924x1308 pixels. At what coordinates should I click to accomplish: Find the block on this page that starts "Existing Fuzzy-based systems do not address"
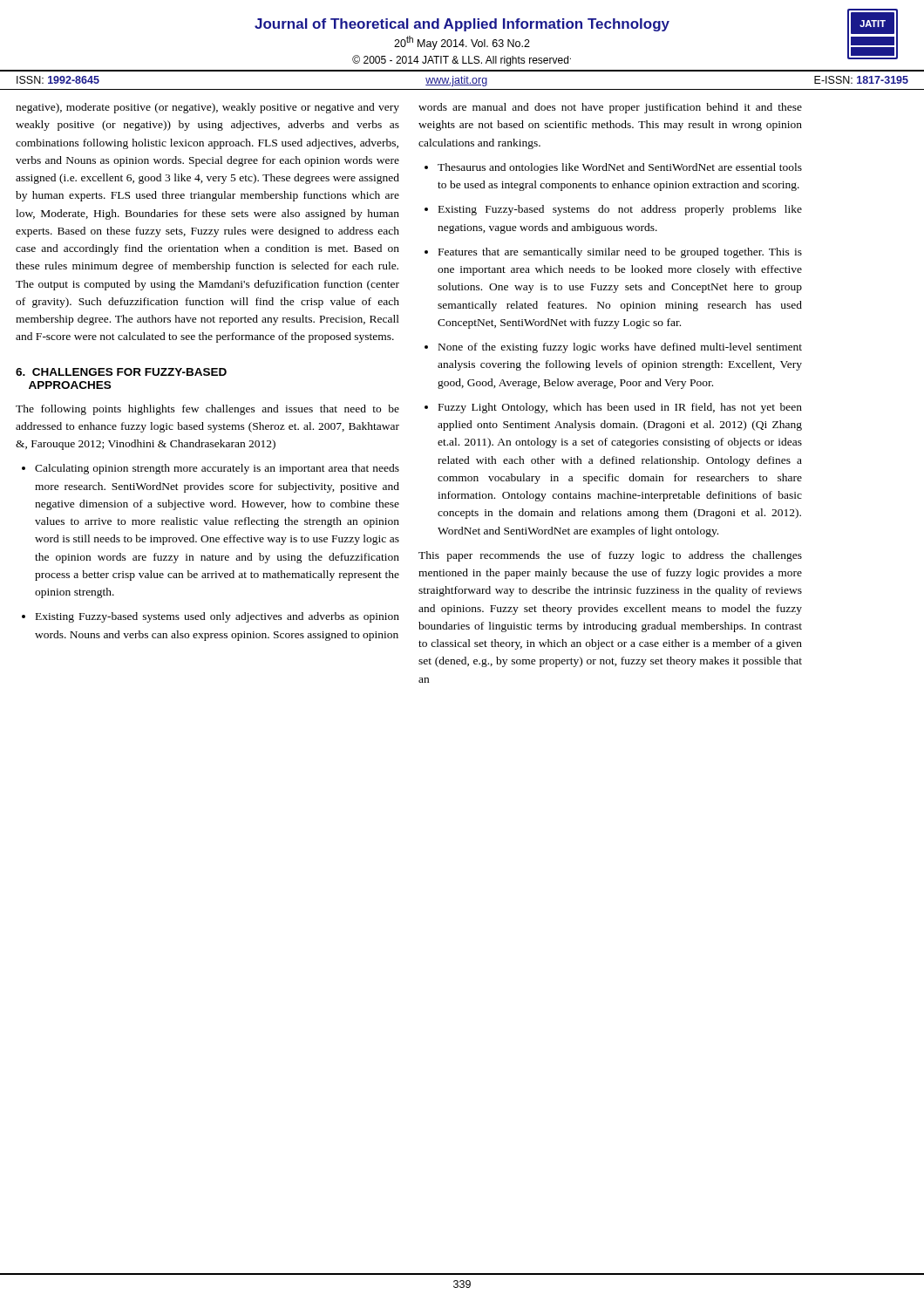coord(620,218)
